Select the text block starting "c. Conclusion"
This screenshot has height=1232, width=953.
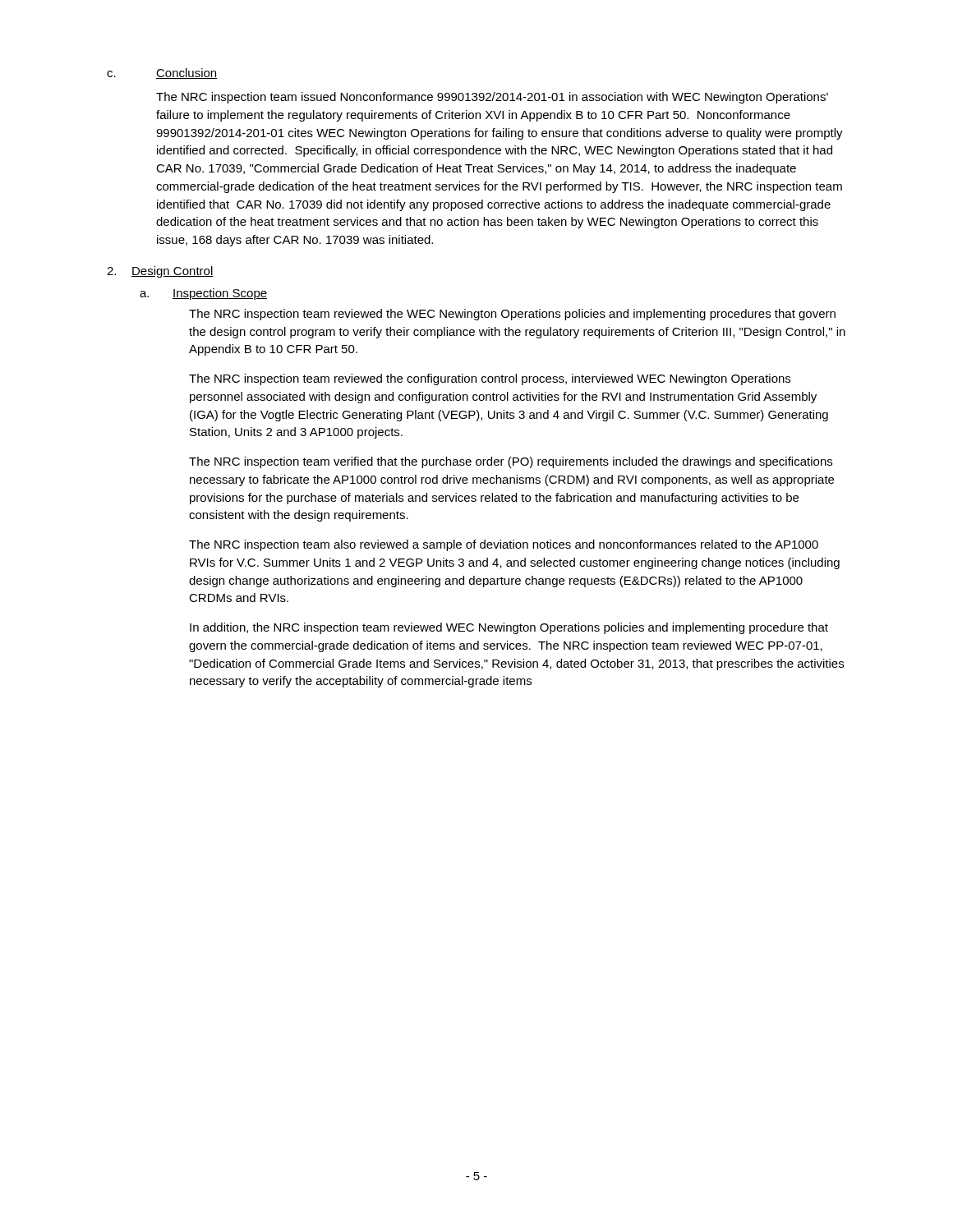162,73
